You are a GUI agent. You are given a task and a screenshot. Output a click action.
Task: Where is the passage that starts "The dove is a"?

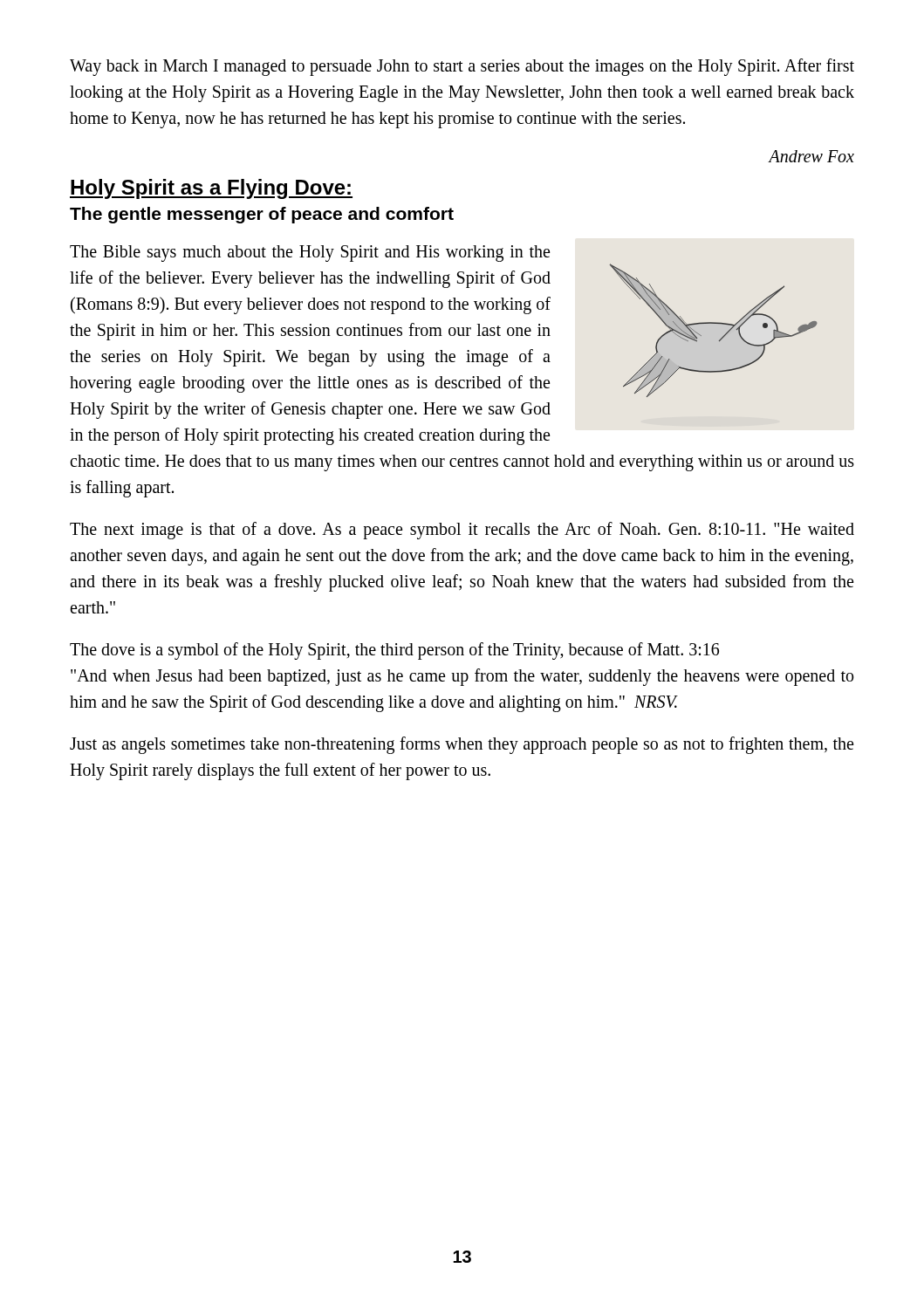pos(462,675)
